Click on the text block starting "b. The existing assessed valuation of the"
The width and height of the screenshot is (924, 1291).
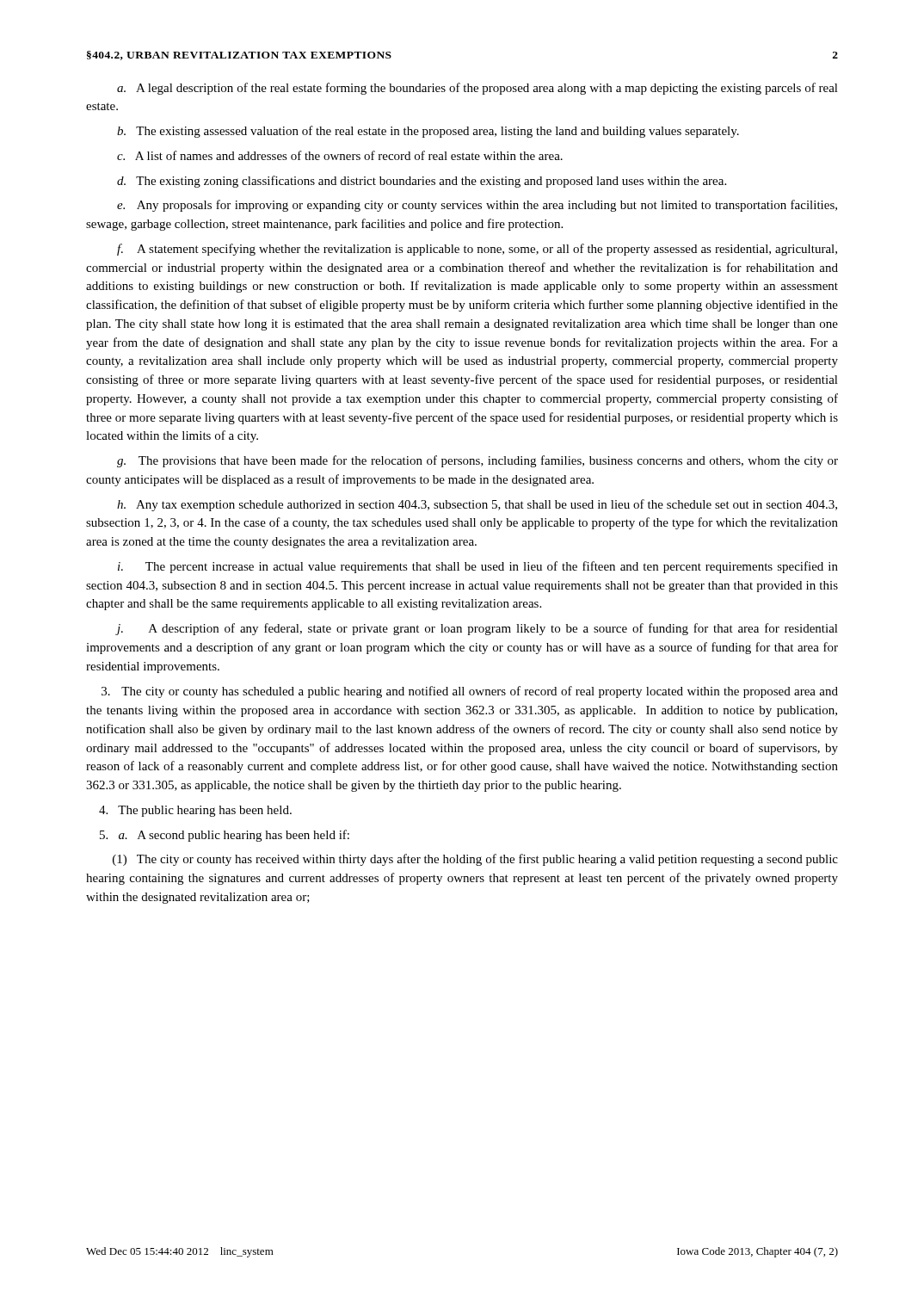pos(462,132)
